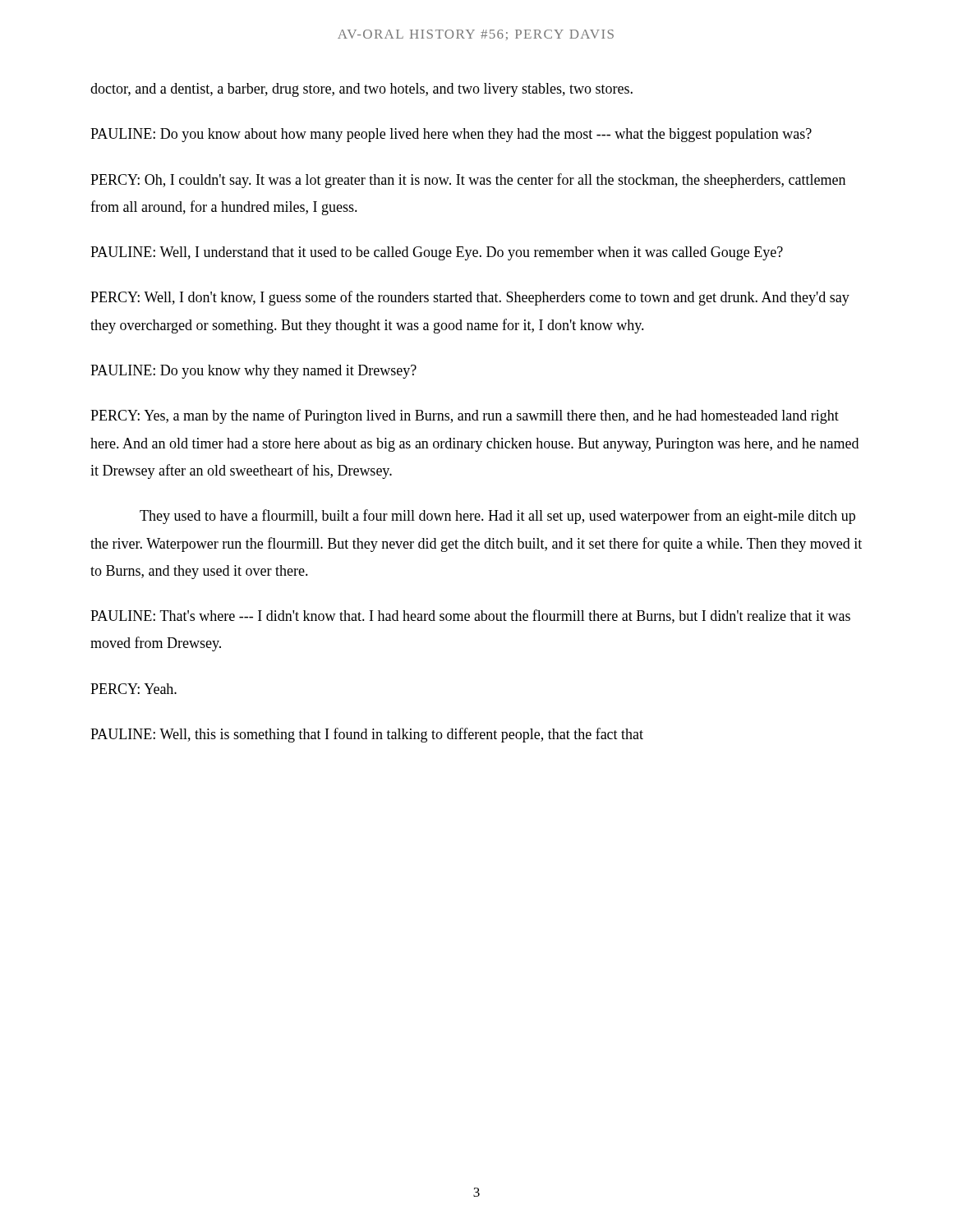
Task: Find the text starting "PAULINE: Well, I"
Action: [x=437, y=252]
